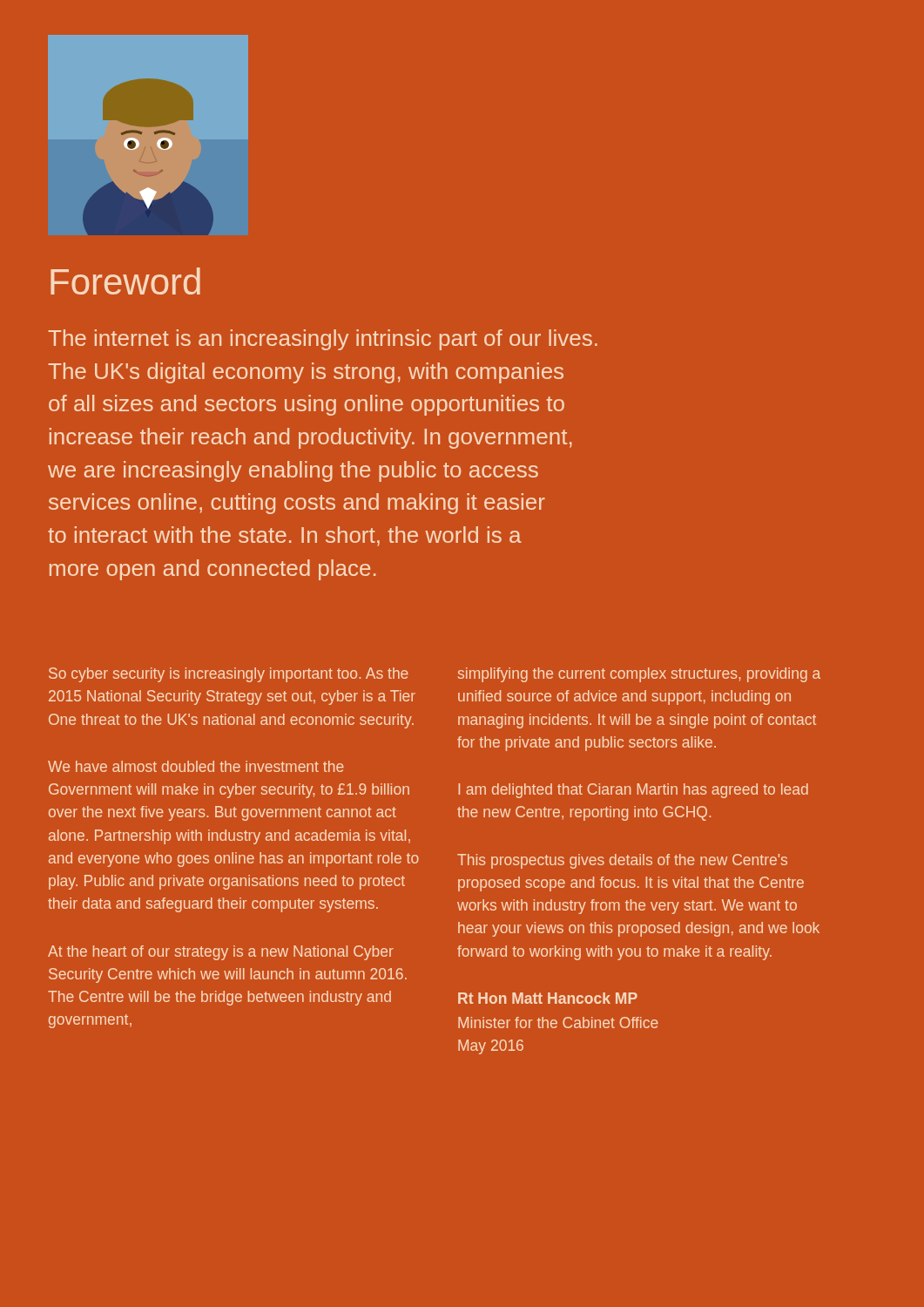Select the text block that says "So cyber security"
This screenshot has height=1307, width=924.
232,696
